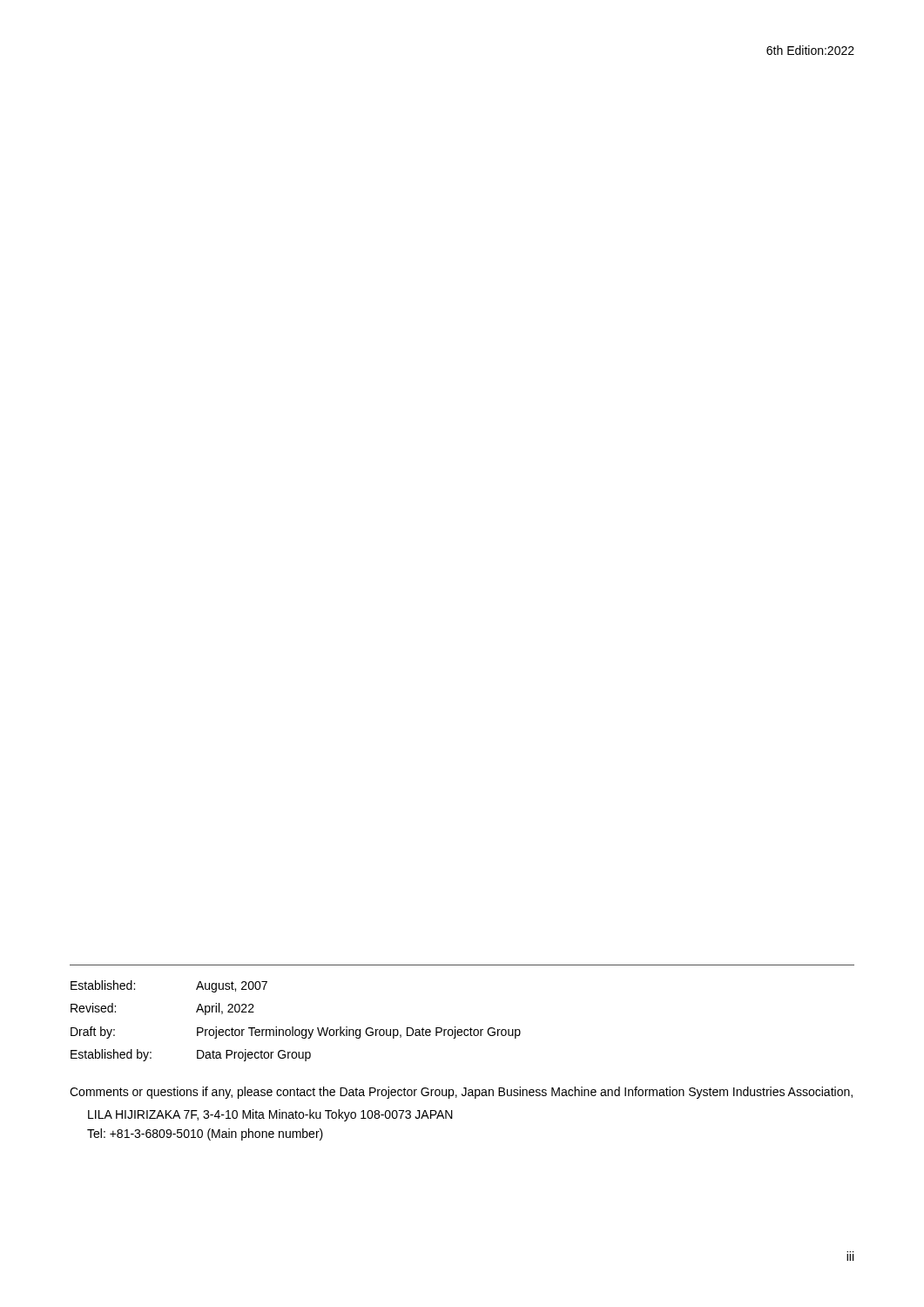Locate the block starting "Established: August, 2007"

pyautogui.click(x=462, y=1020)
